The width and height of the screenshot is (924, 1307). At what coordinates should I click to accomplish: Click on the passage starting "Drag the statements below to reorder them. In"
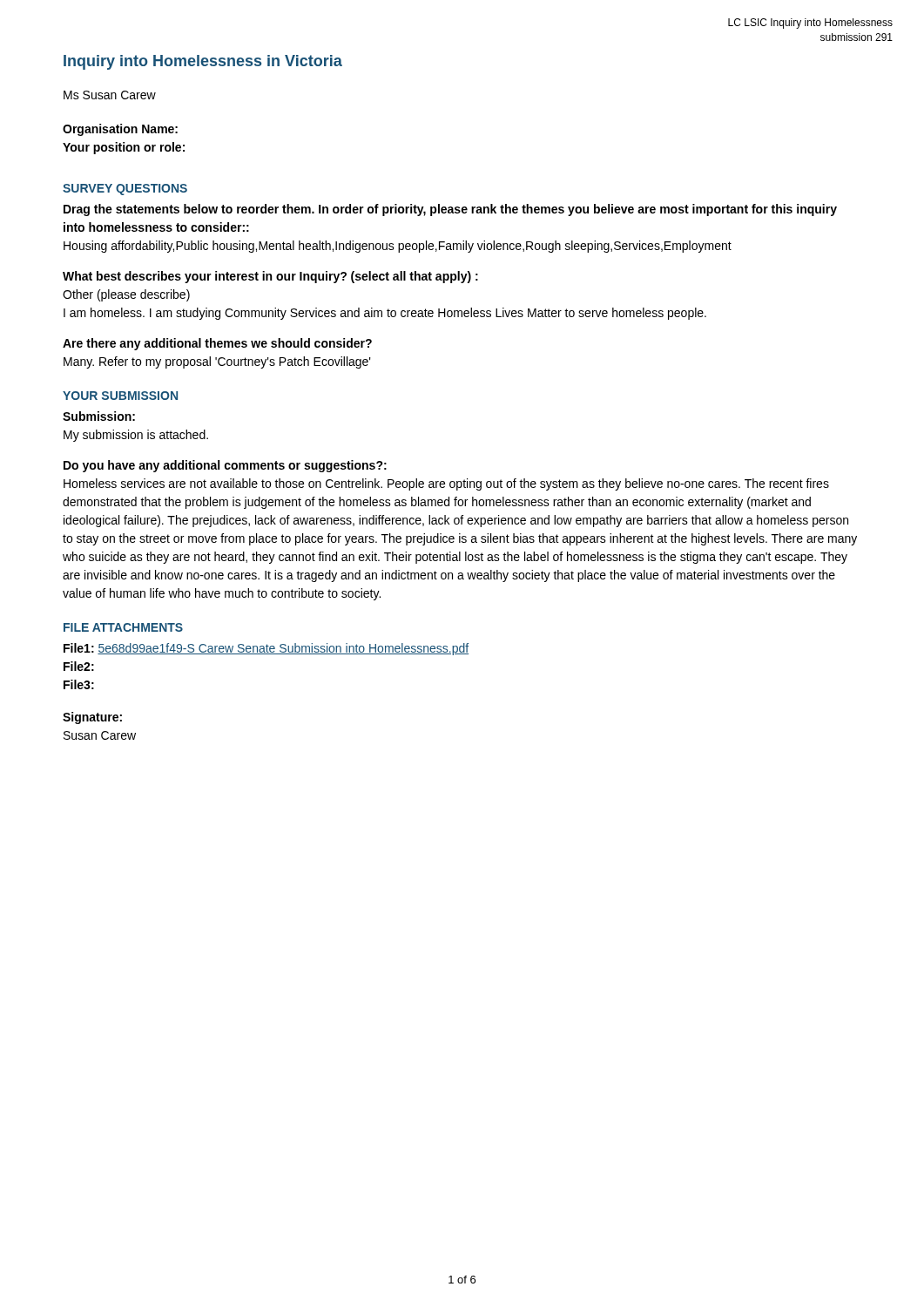tap(450, 210)
